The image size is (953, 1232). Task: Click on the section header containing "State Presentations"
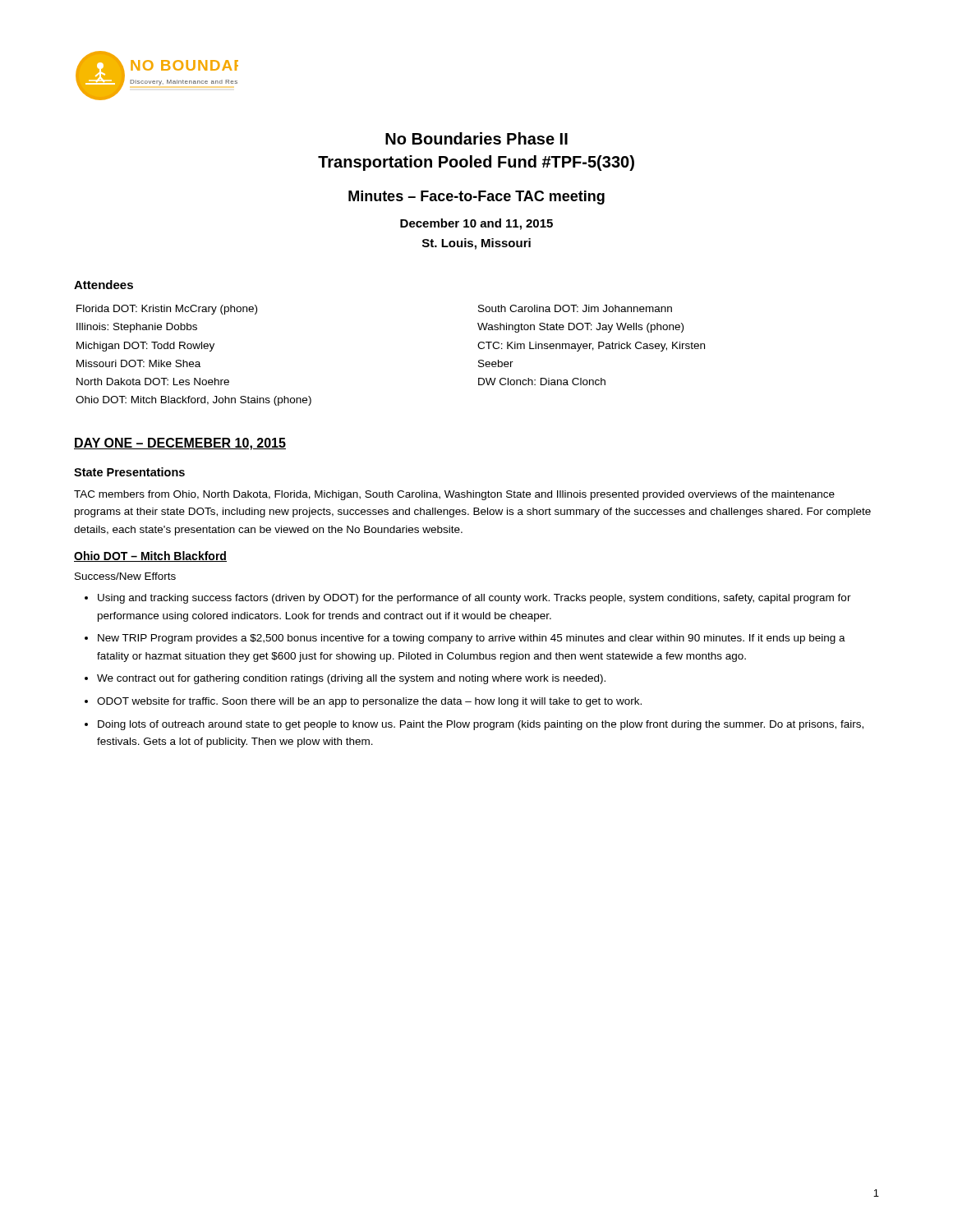pos(130,472)
